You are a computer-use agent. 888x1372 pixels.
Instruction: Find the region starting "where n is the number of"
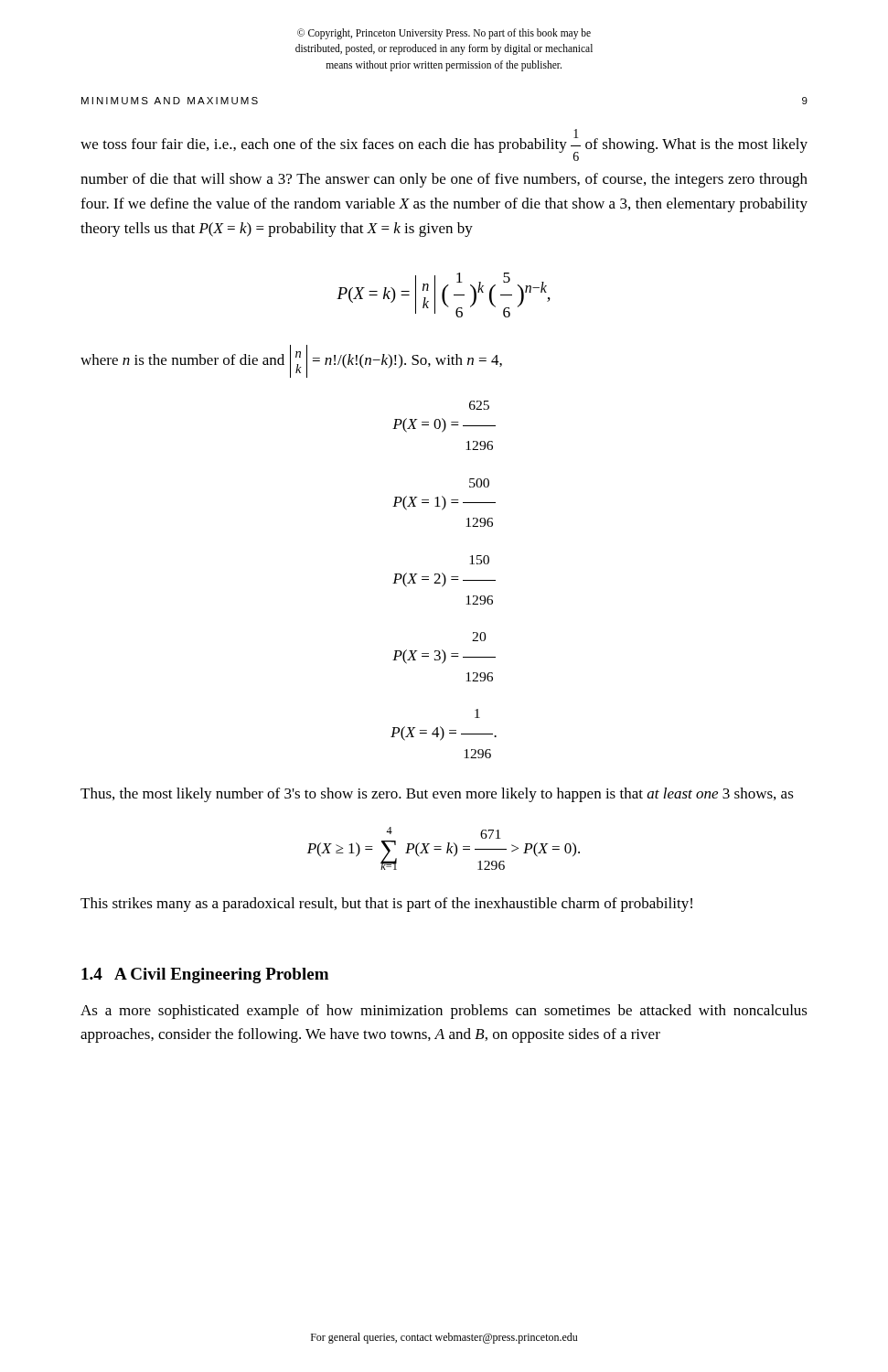click(292, 361)
